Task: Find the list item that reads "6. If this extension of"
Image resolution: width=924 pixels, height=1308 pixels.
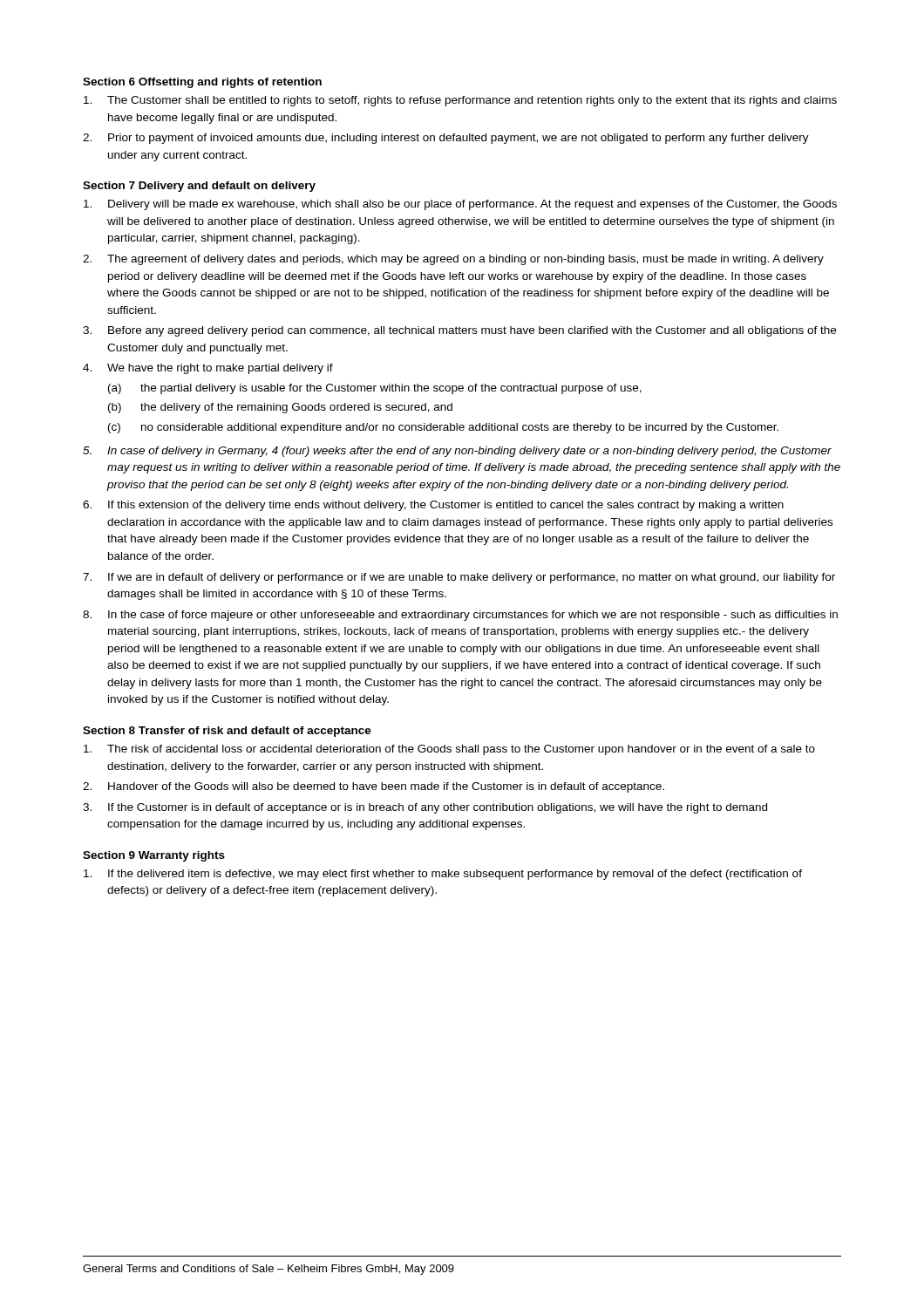Action: (462, 531)
